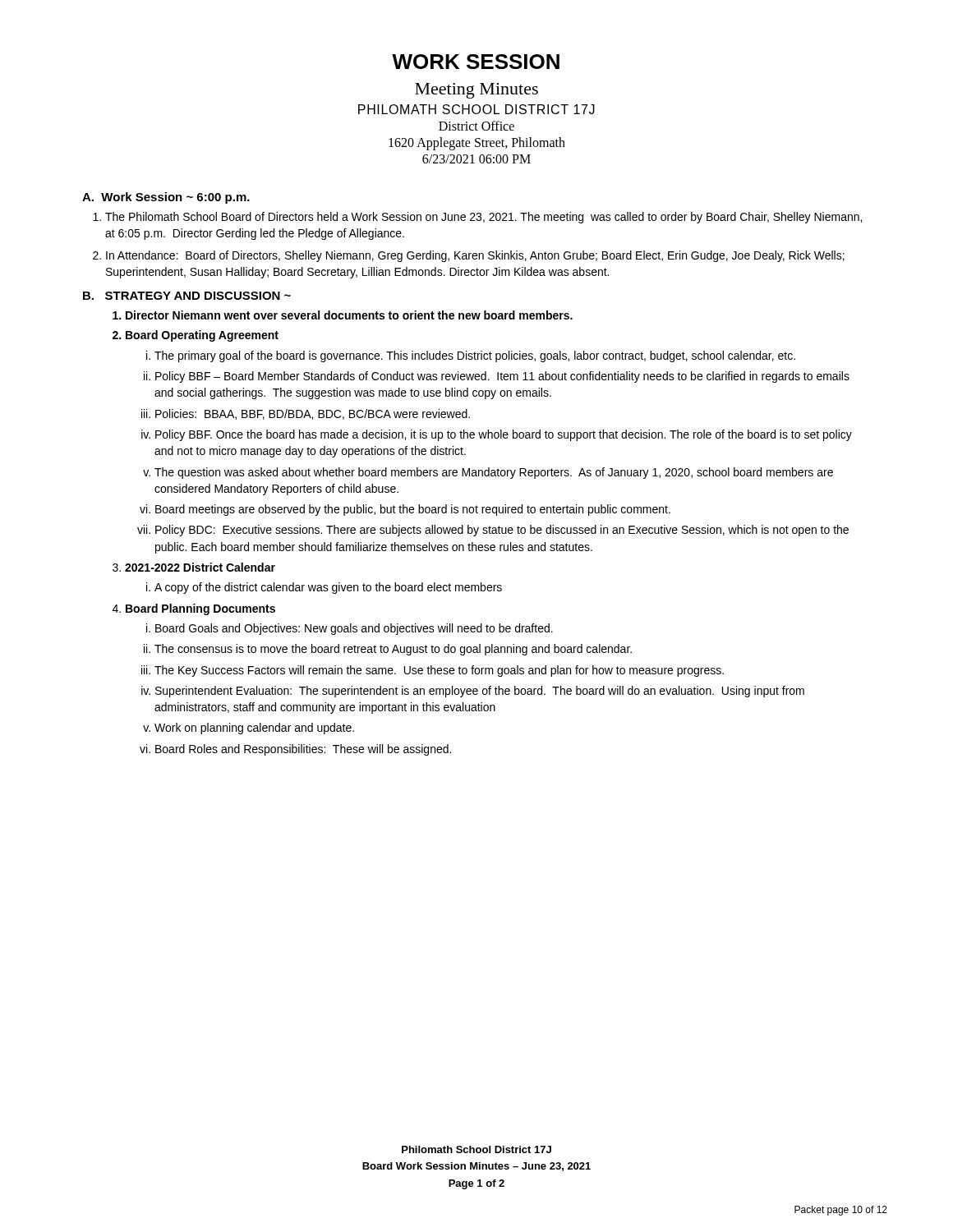Locate the list item that says "The Philomath School Board of"
The image size is (953, 1232).
(484, 225)
